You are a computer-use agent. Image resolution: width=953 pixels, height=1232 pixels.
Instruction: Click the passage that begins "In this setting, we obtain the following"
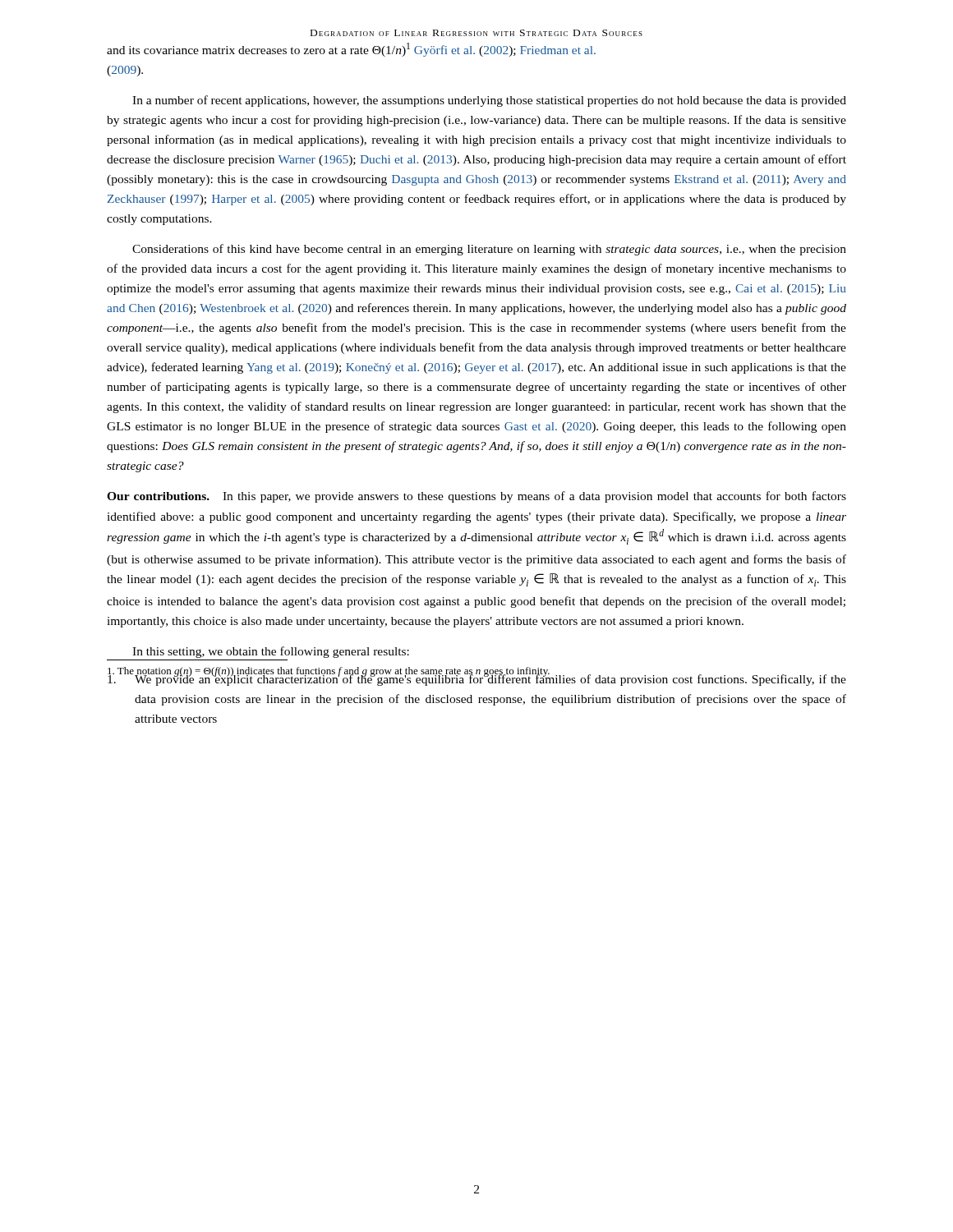click(x=271, y=651)
